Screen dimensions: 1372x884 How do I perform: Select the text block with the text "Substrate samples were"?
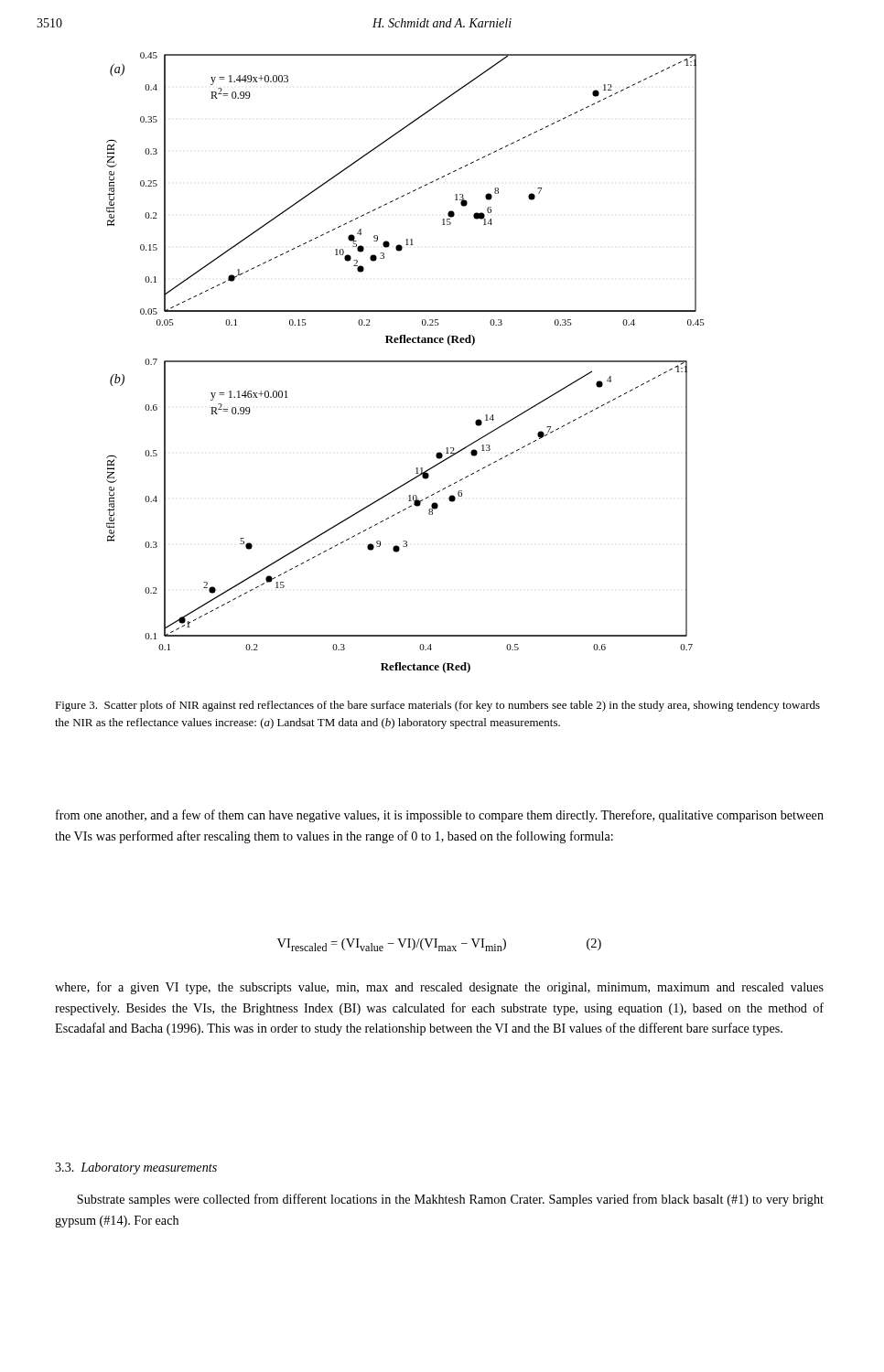(439, 1210)
